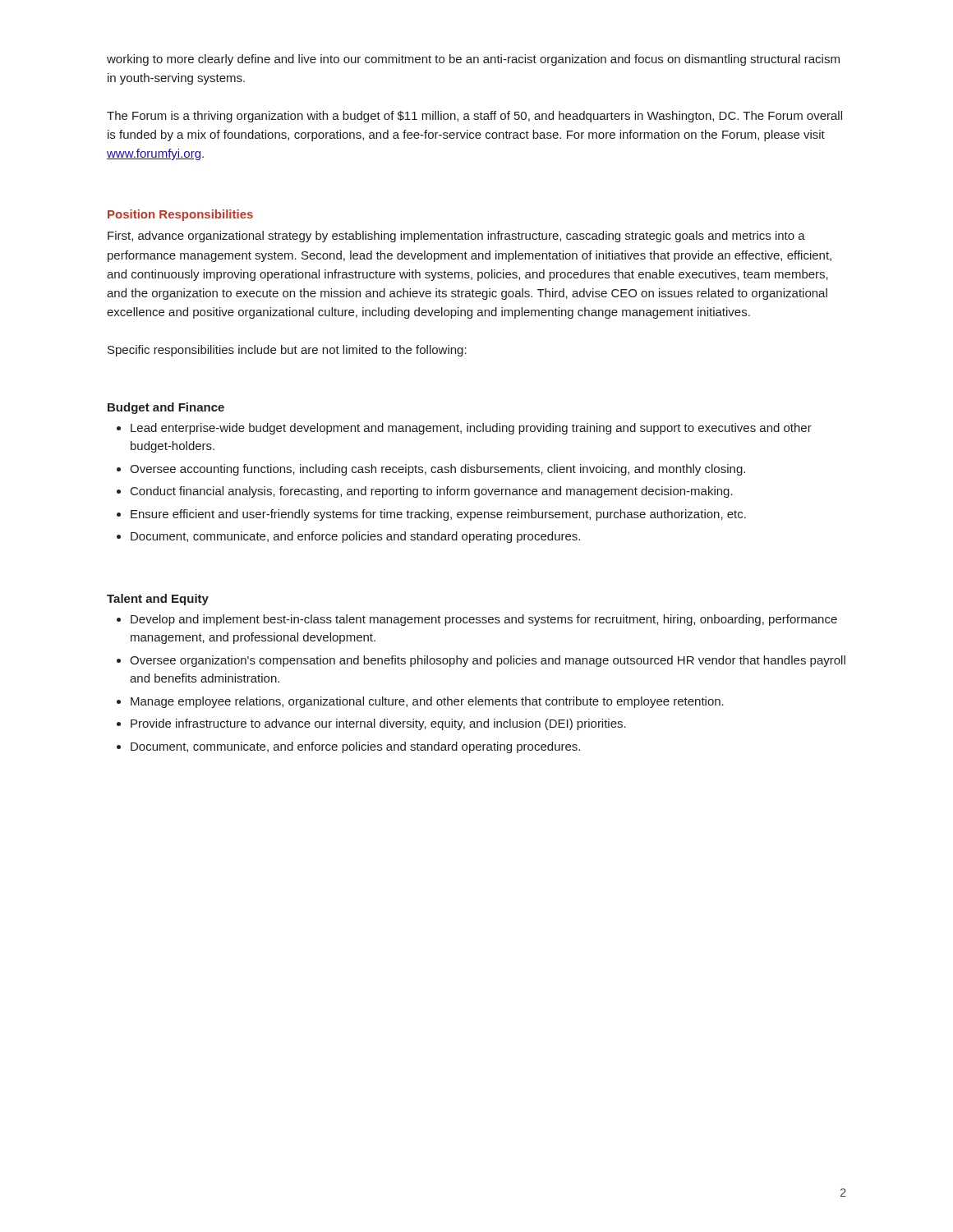953x1232 pixels.
Task: Locate the text "Talent and Equity"
Action: [158, 598]
